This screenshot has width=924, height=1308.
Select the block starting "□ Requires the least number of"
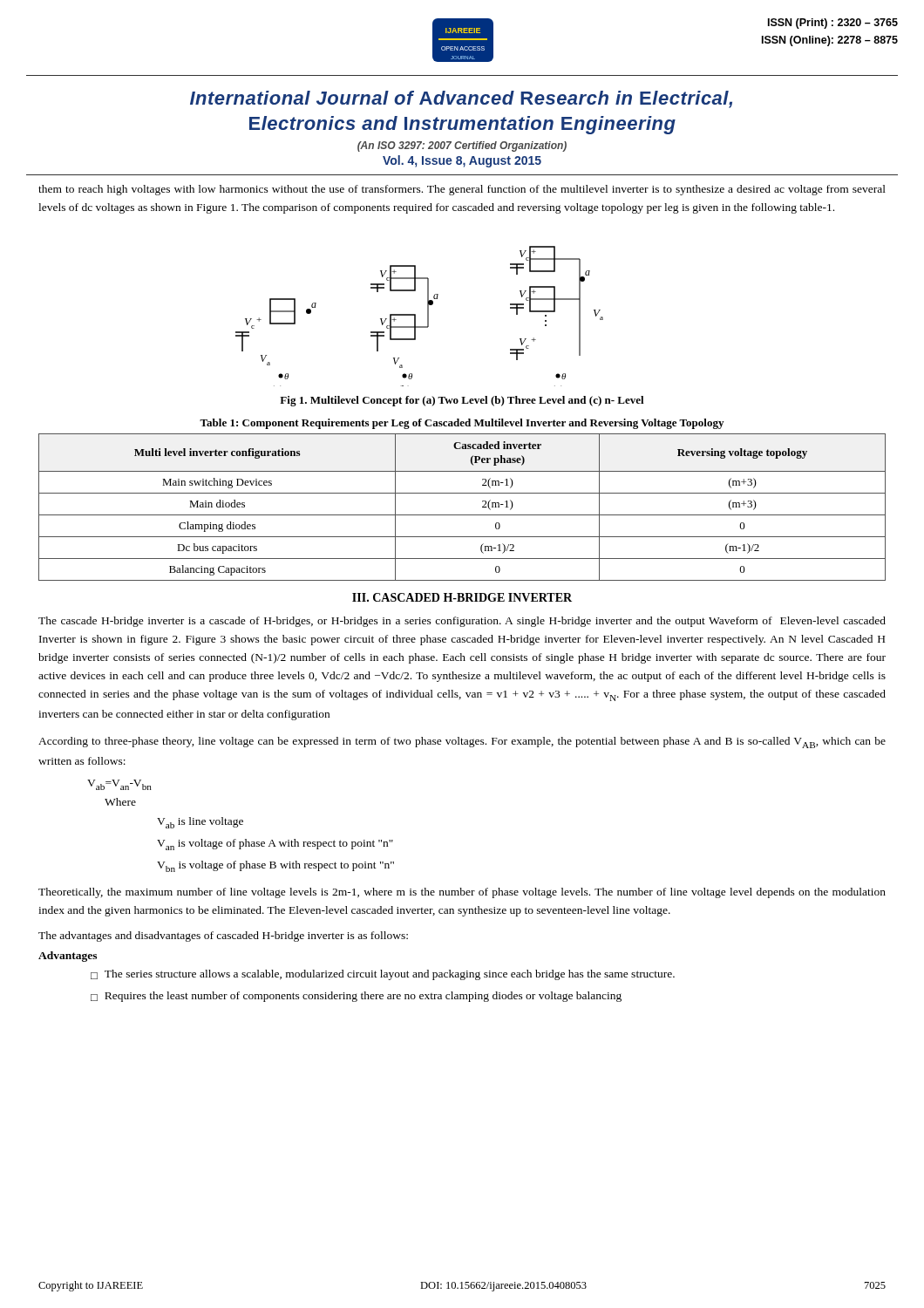[356, 997]
